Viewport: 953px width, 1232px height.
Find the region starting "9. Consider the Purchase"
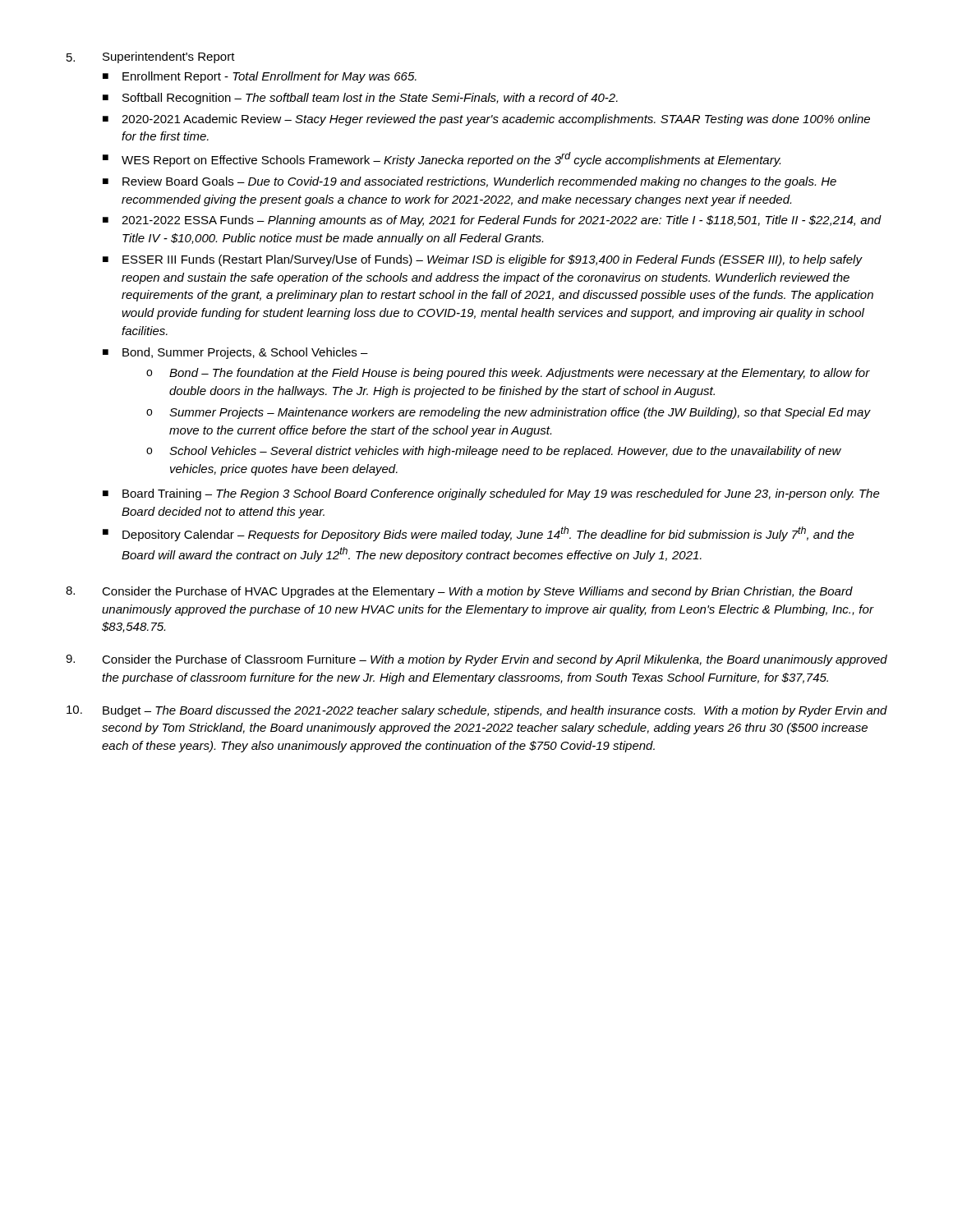pos(476,668)
